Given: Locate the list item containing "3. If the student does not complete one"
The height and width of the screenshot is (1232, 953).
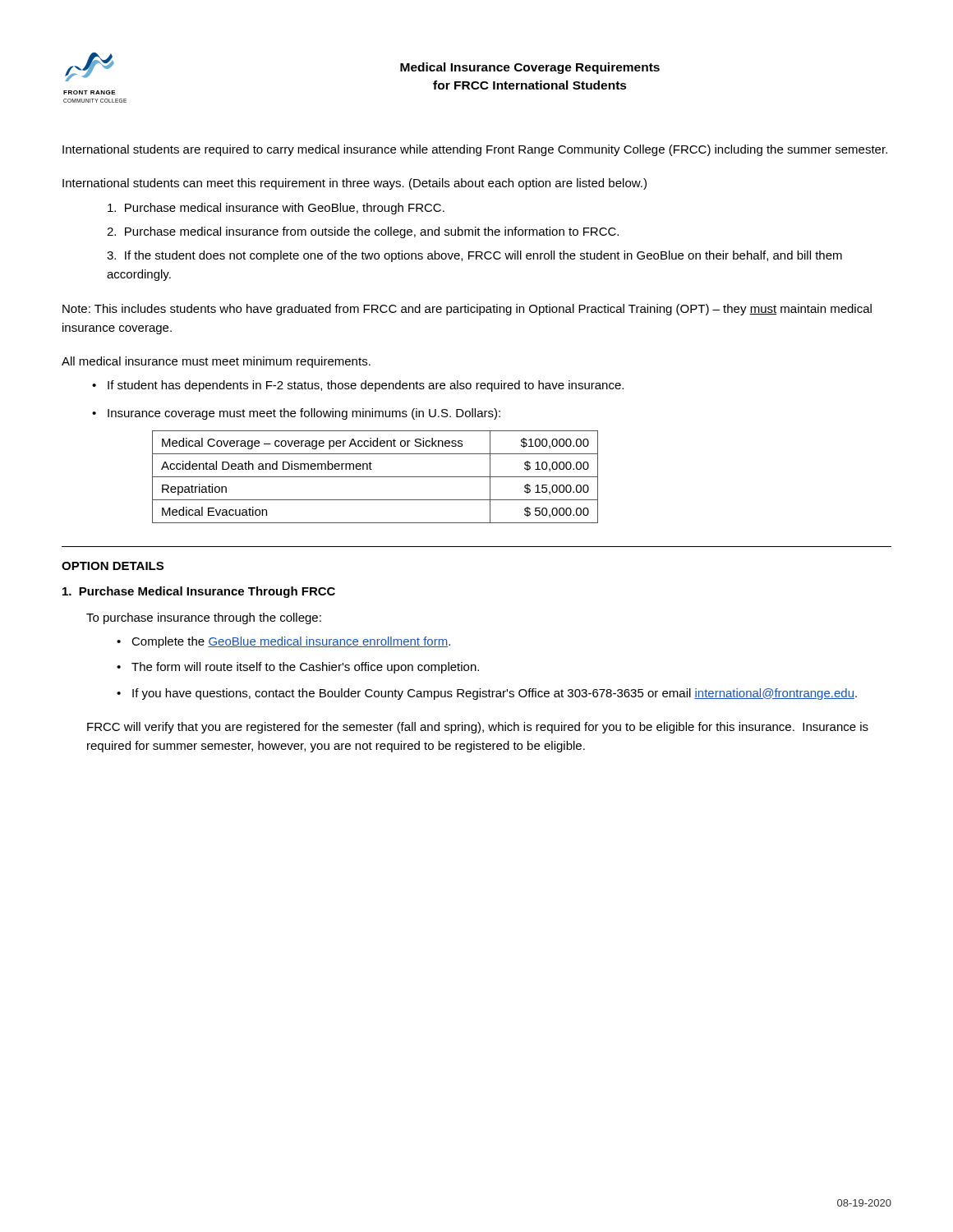Looking at the screenshot, I should coord(475,265).
